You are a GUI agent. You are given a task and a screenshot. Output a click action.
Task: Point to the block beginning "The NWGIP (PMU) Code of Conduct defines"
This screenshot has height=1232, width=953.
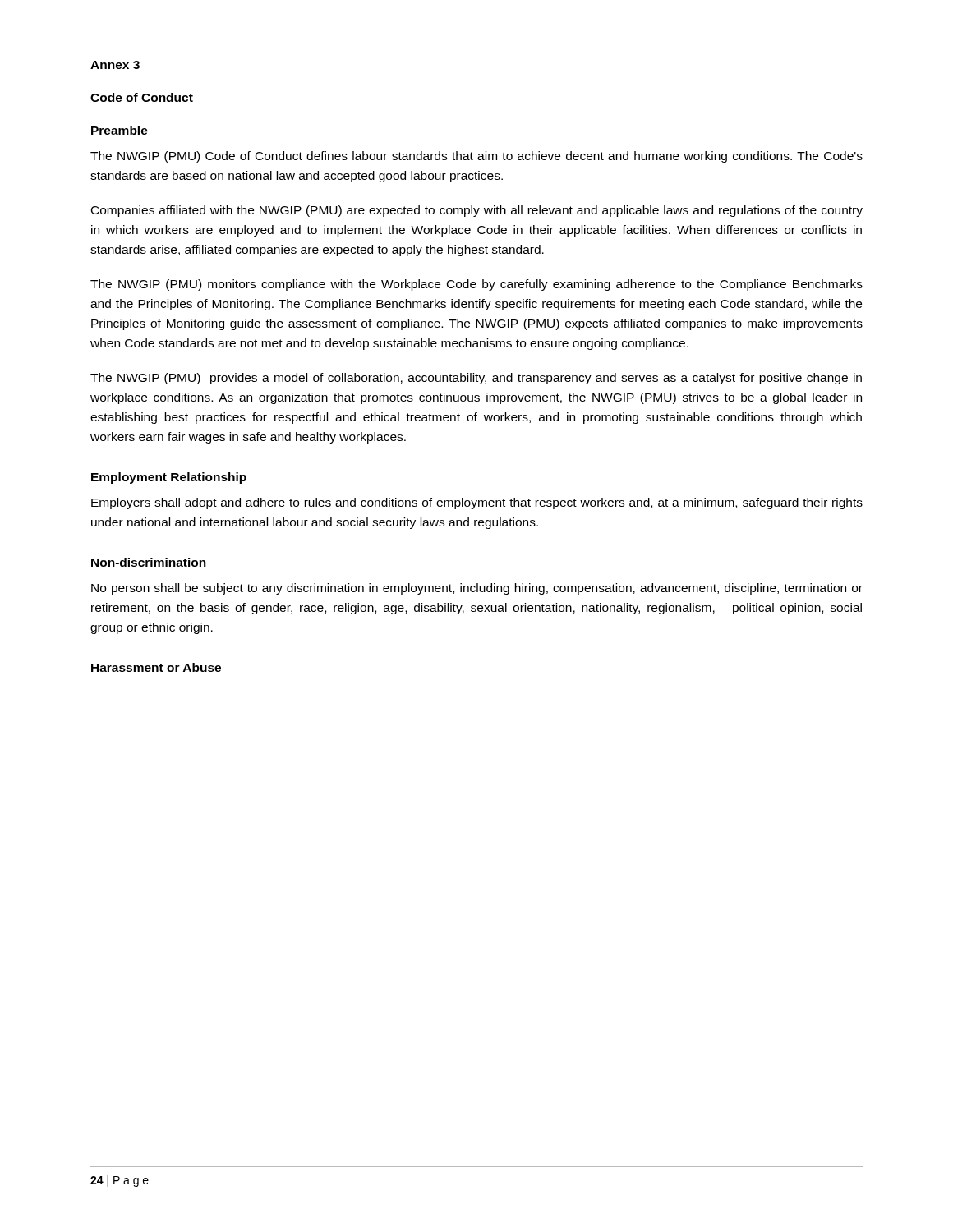476,166
